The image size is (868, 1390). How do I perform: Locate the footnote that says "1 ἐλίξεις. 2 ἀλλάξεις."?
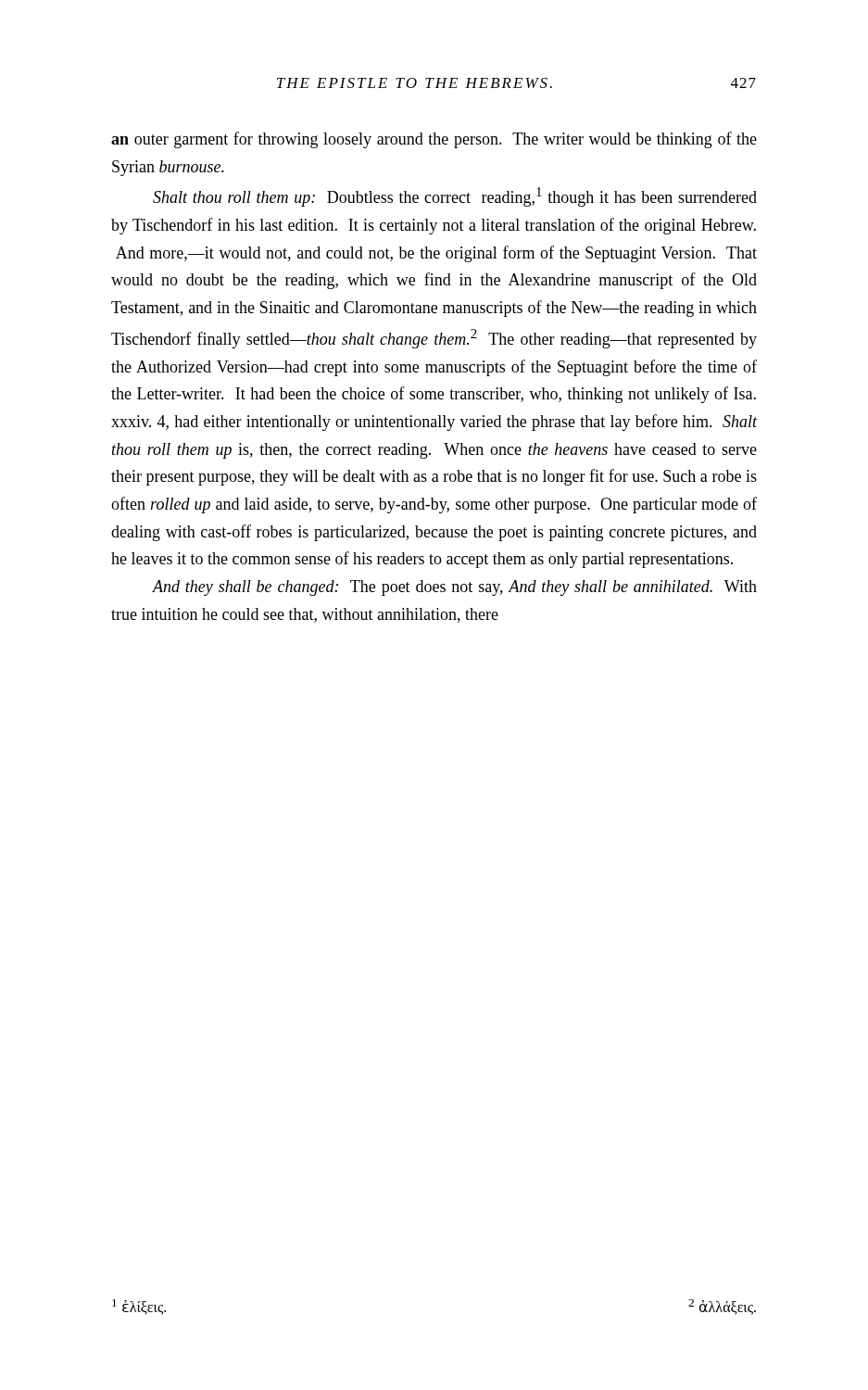(133, 1307)
